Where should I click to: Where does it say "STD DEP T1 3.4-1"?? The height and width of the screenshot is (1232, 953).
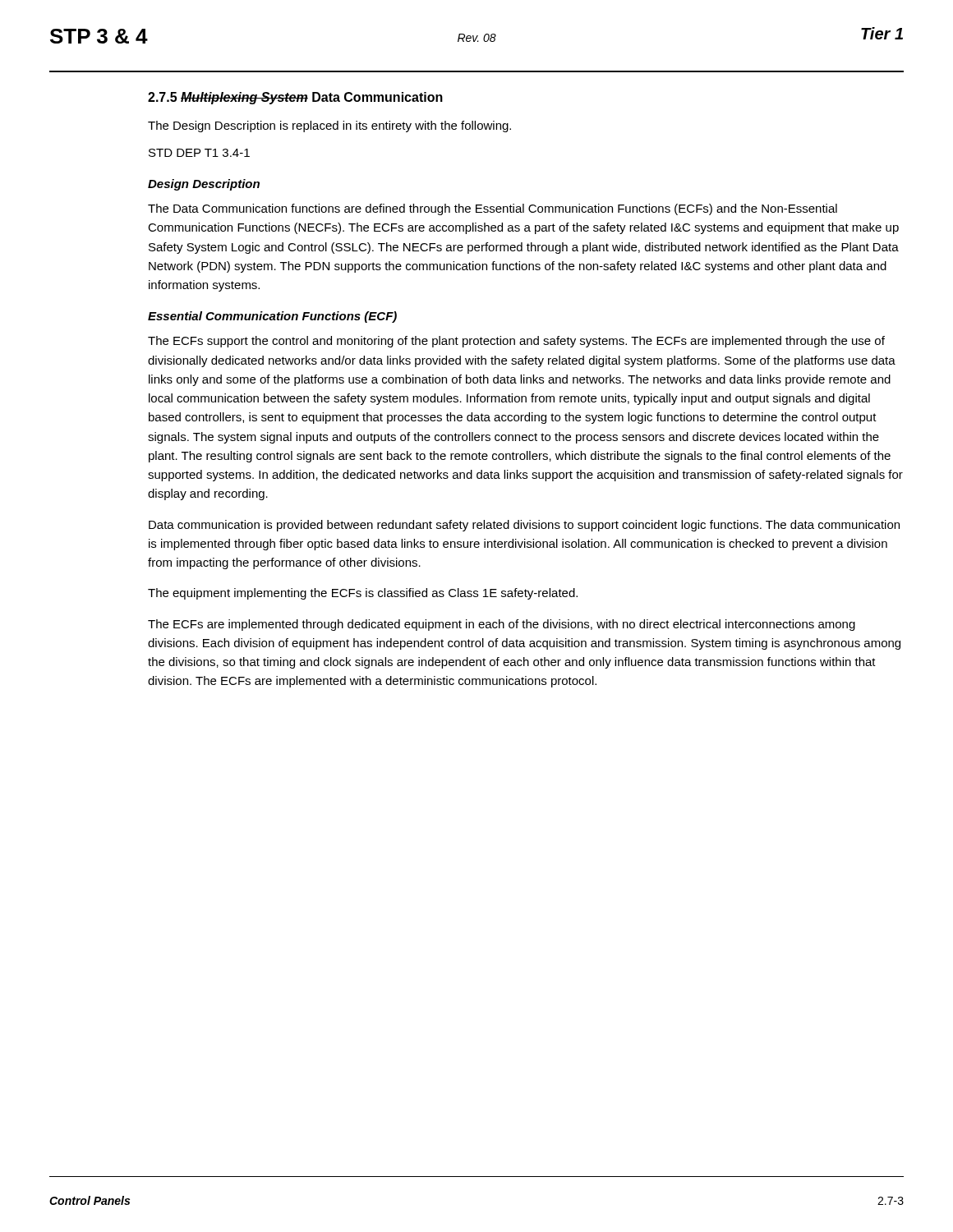coord(199,152)
